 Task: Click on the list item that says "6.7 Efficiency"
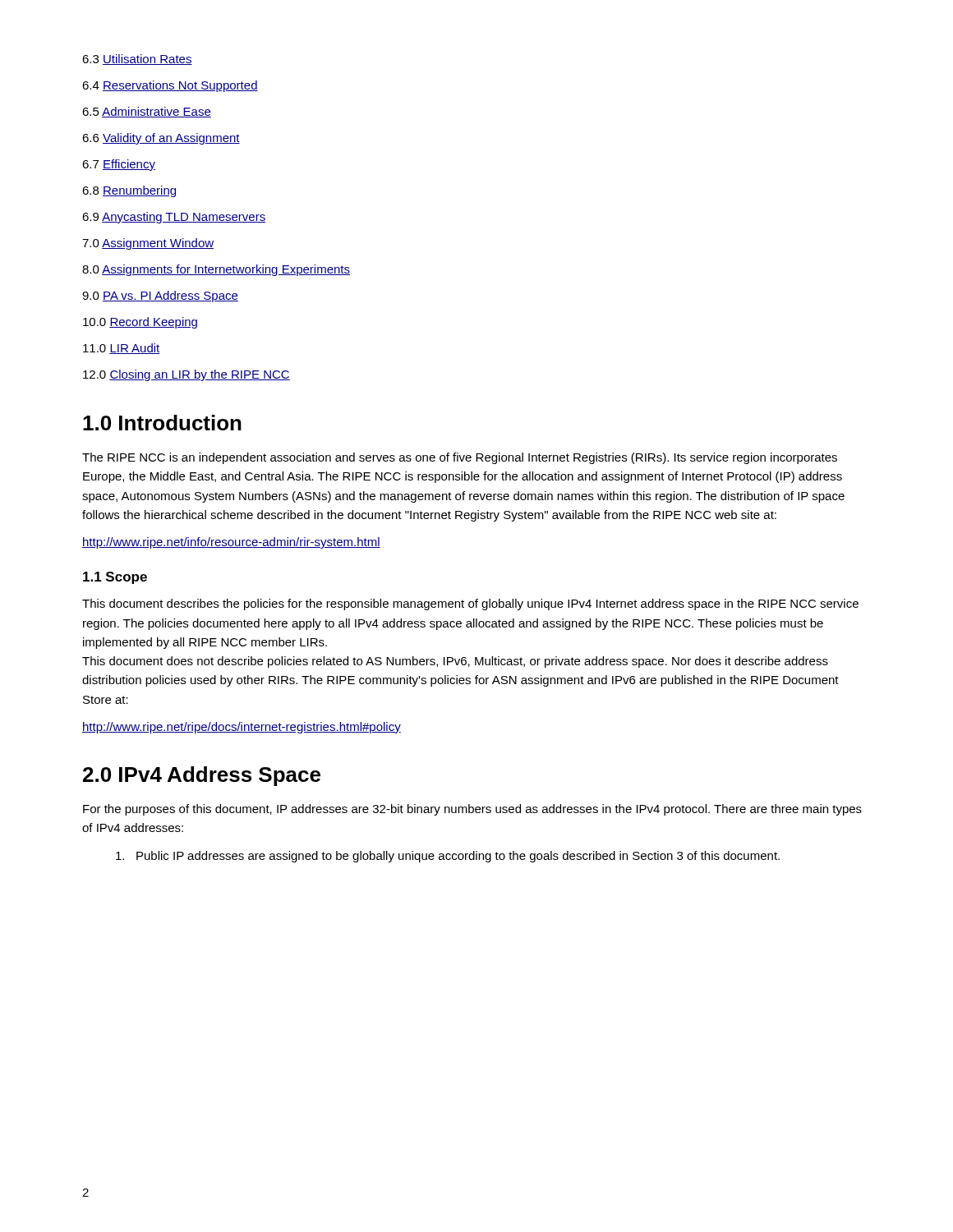click(119, 165)
